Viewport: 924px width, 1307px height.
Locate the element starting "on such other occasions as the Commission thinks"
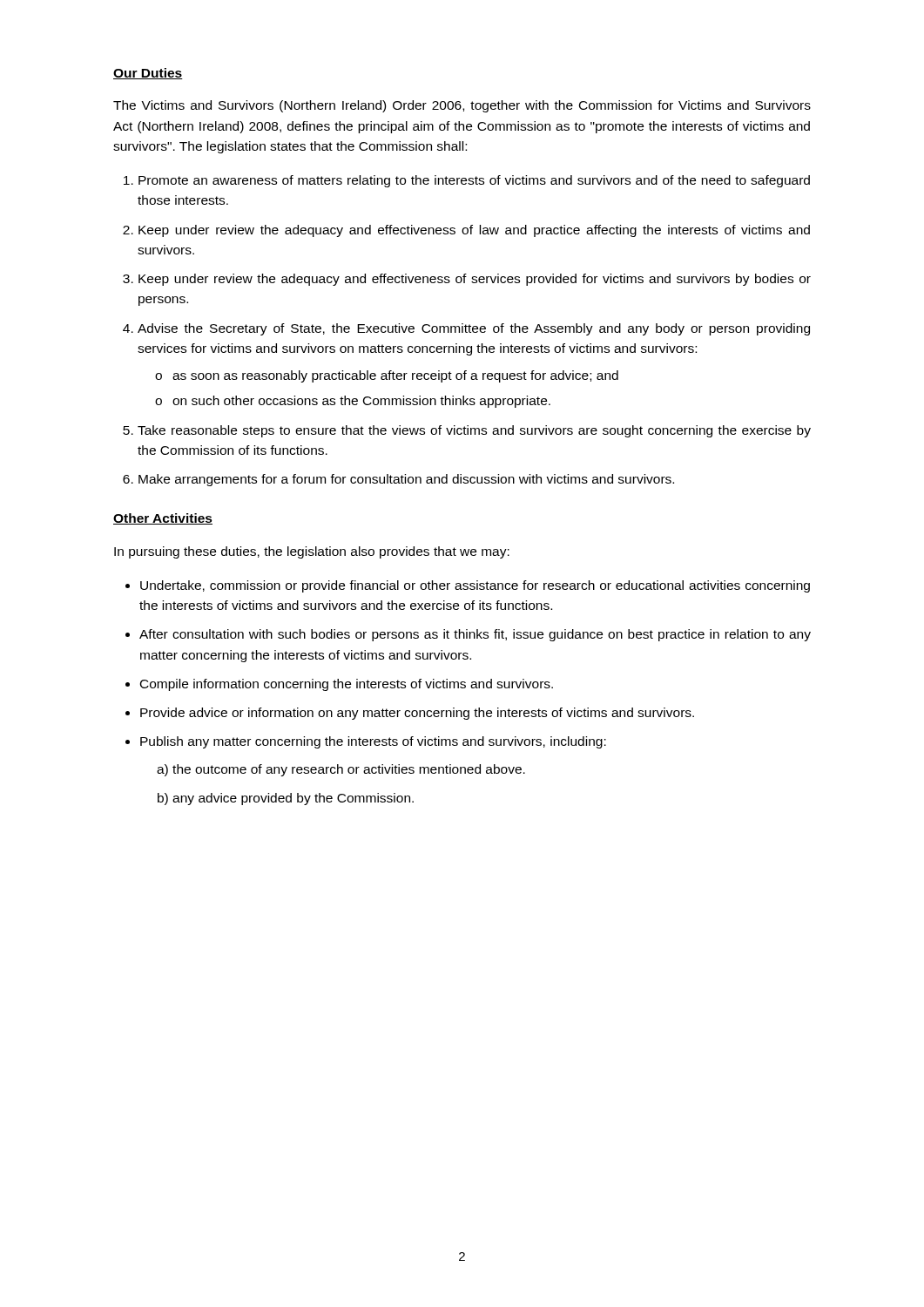point(483,401)
